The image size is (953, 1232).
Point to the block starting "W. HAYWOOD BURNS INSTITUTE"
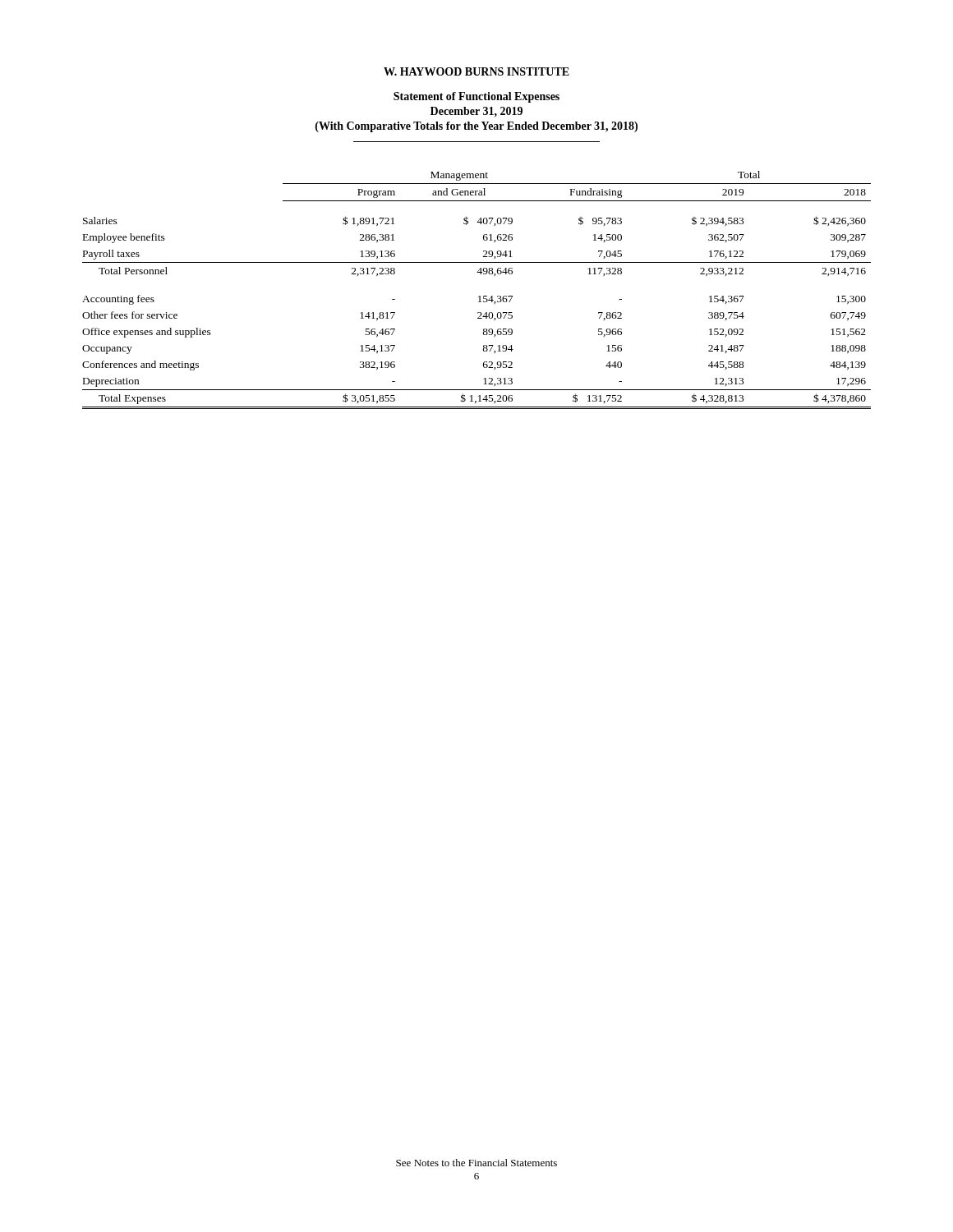click(x=476, y=72)
